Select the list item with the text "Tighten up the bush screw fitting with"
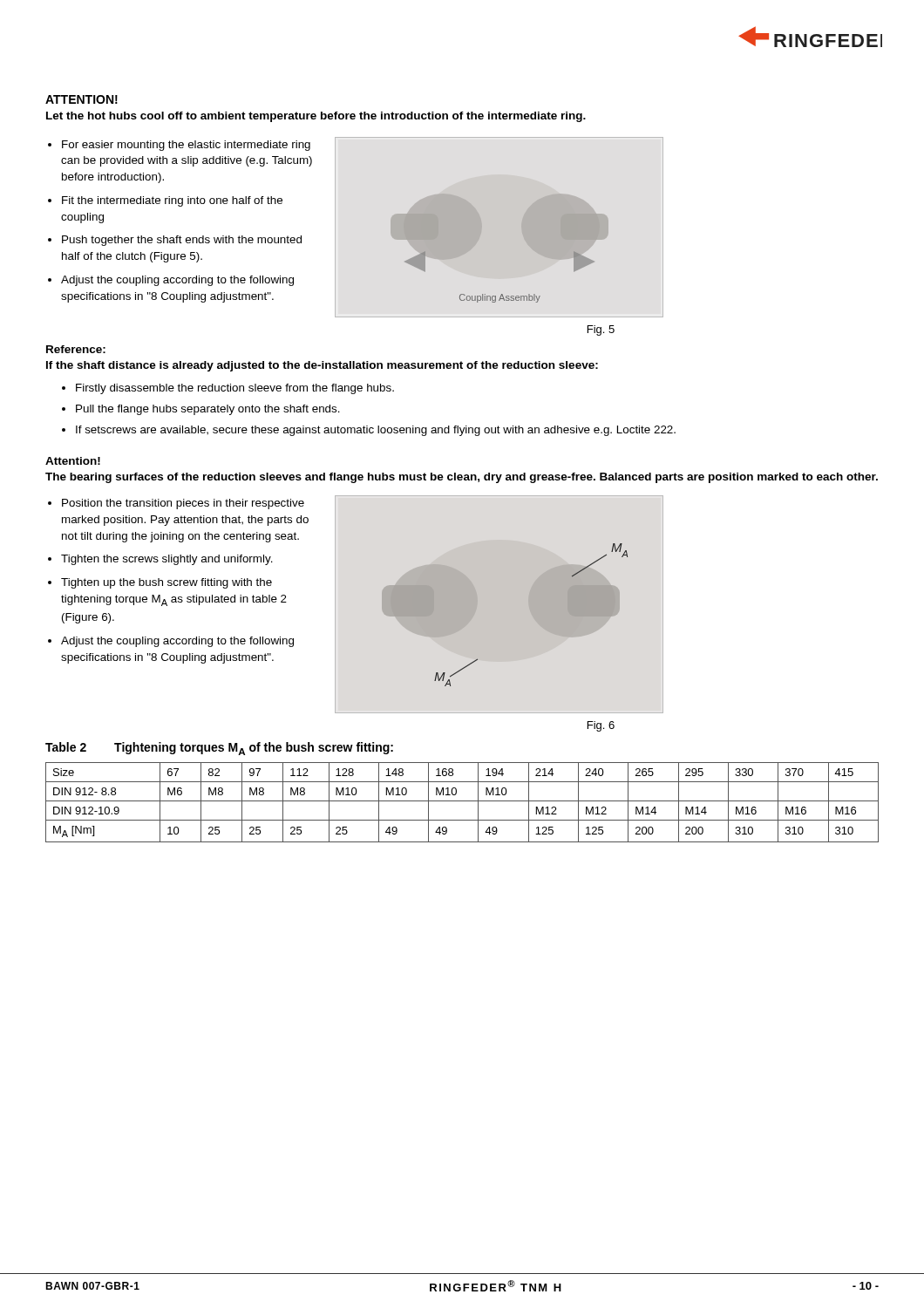Image resolution: width=924 pixels, height=1308 pixels. [x=174, y=600]
